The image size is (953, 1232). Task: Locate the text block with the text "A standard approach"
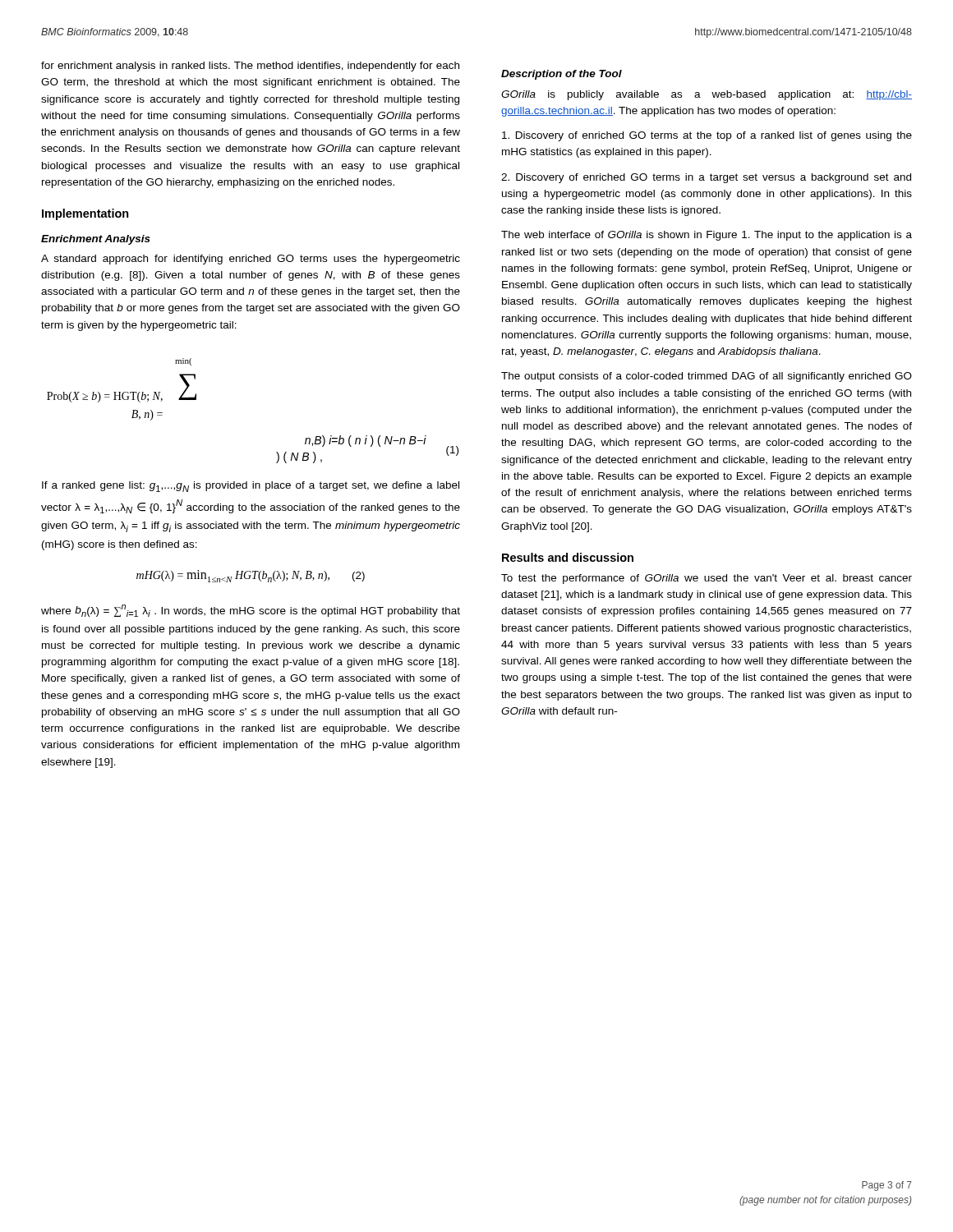point(251,291)
